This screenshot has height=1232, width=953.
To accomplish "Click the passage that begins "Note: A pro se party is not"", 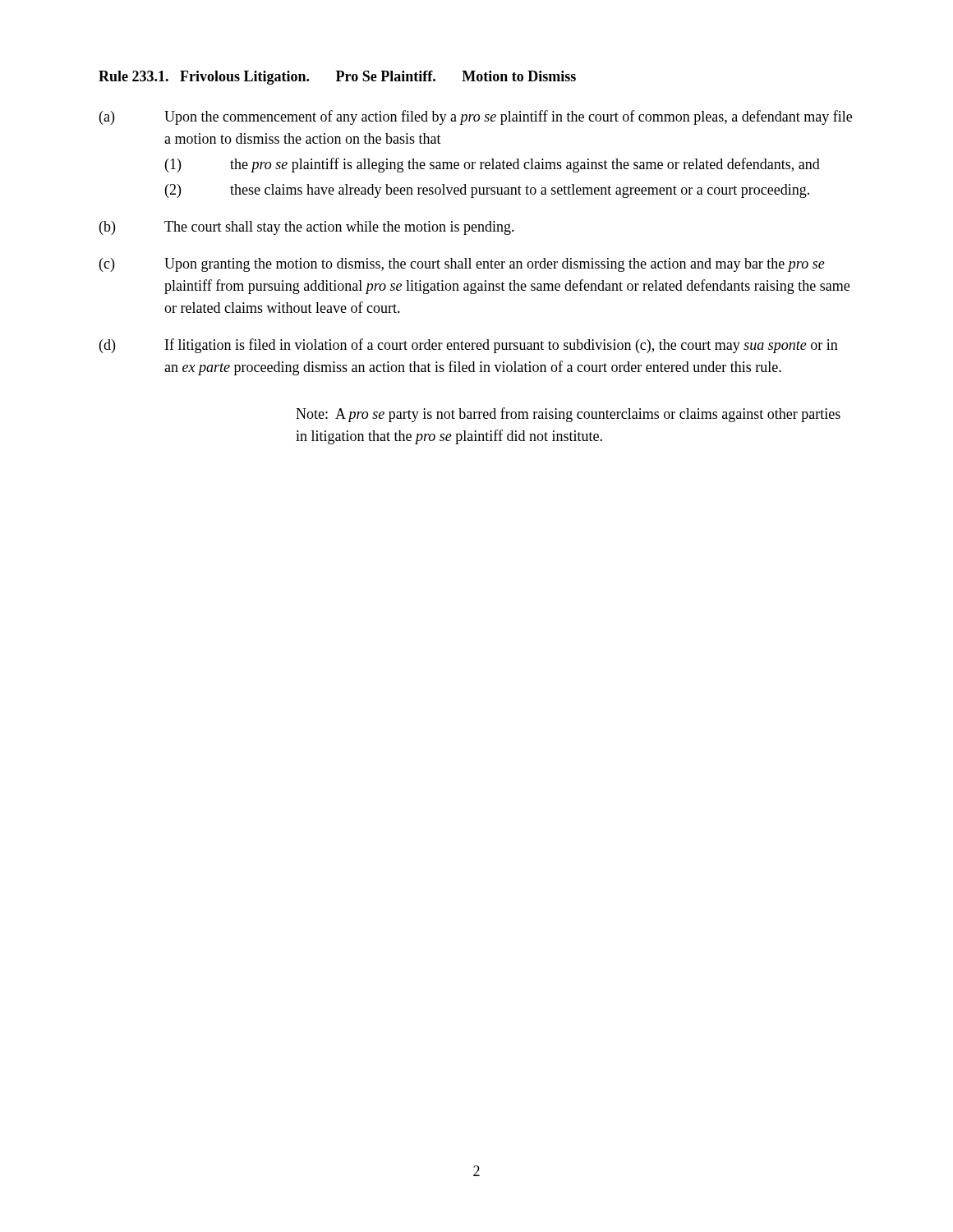I will point(568,425).
